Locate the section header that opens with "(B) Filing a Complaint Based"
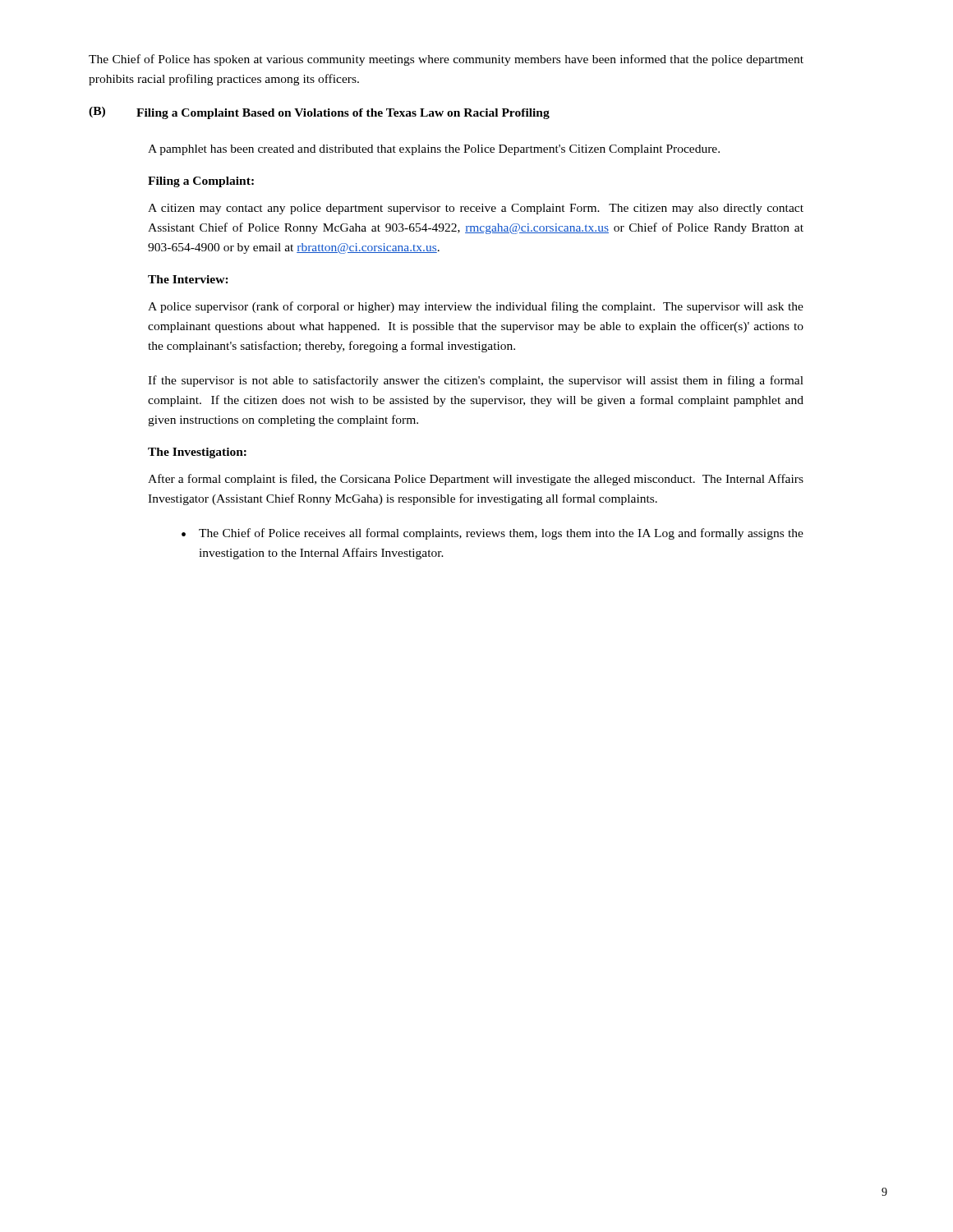Viewport: 953px width, 1232px height. tap(319, 113)
